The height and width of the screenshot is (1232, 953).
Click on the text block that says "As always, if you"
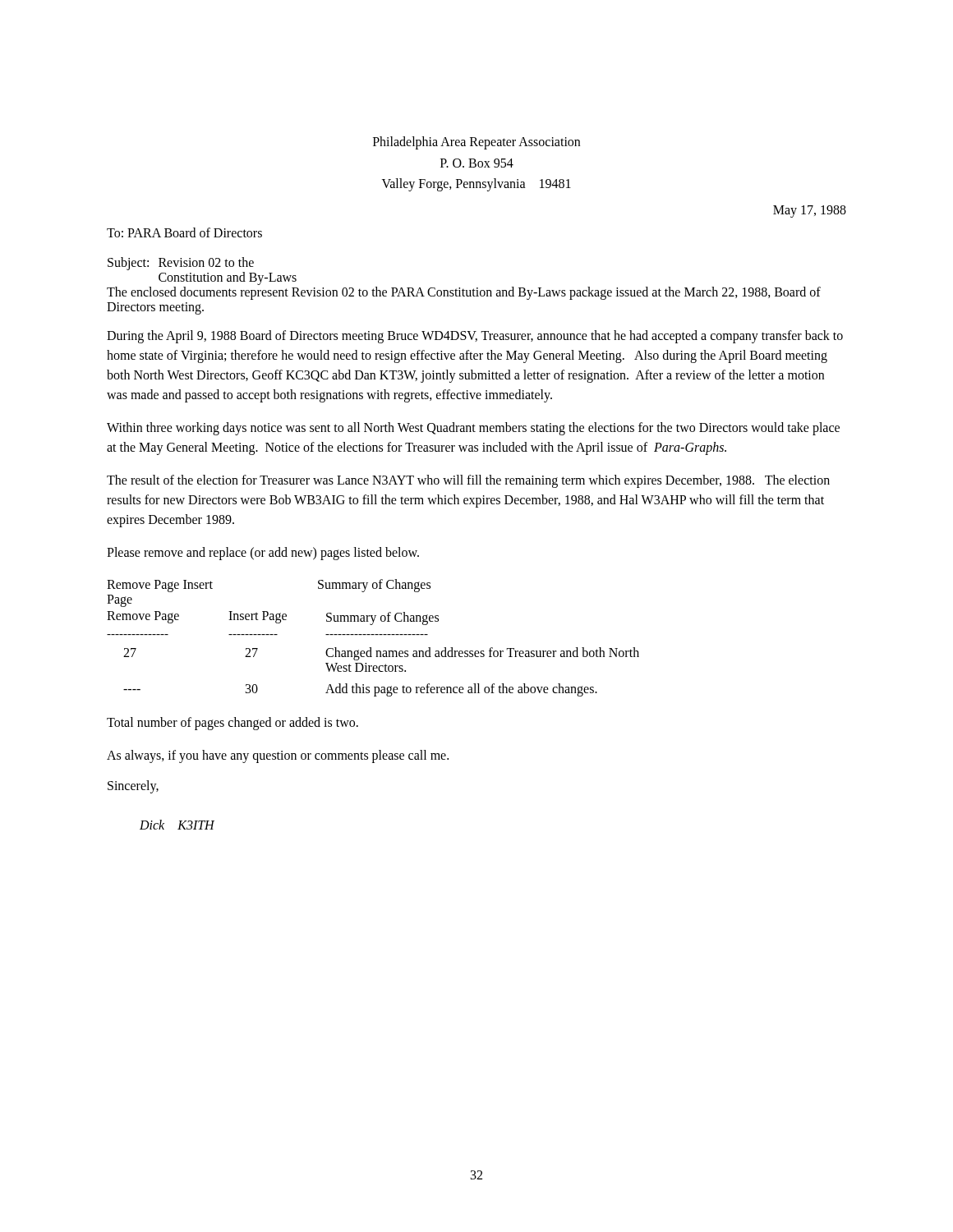(x=278, y=755)
